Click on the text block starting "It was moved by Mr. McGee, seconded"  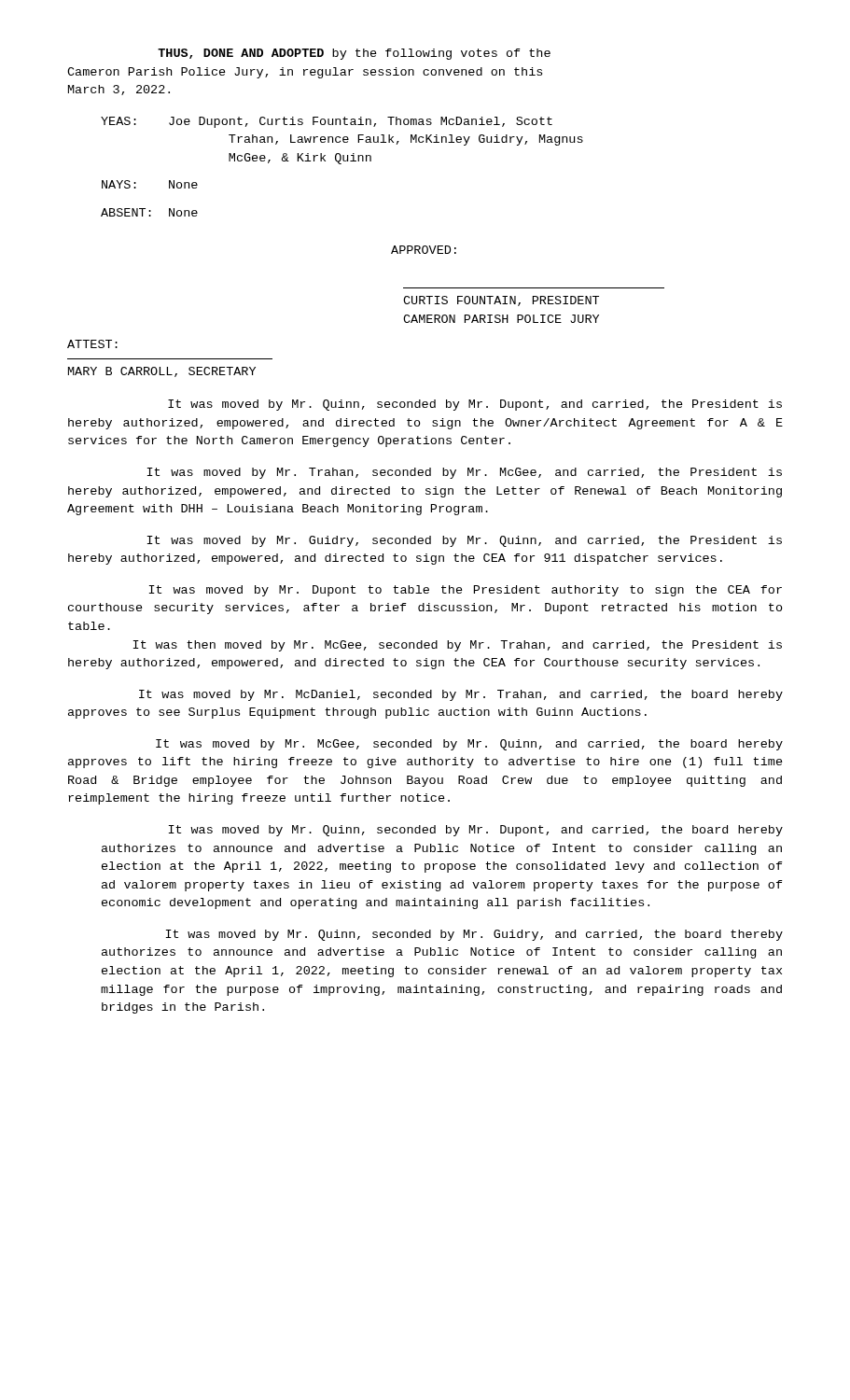point(425,771)
